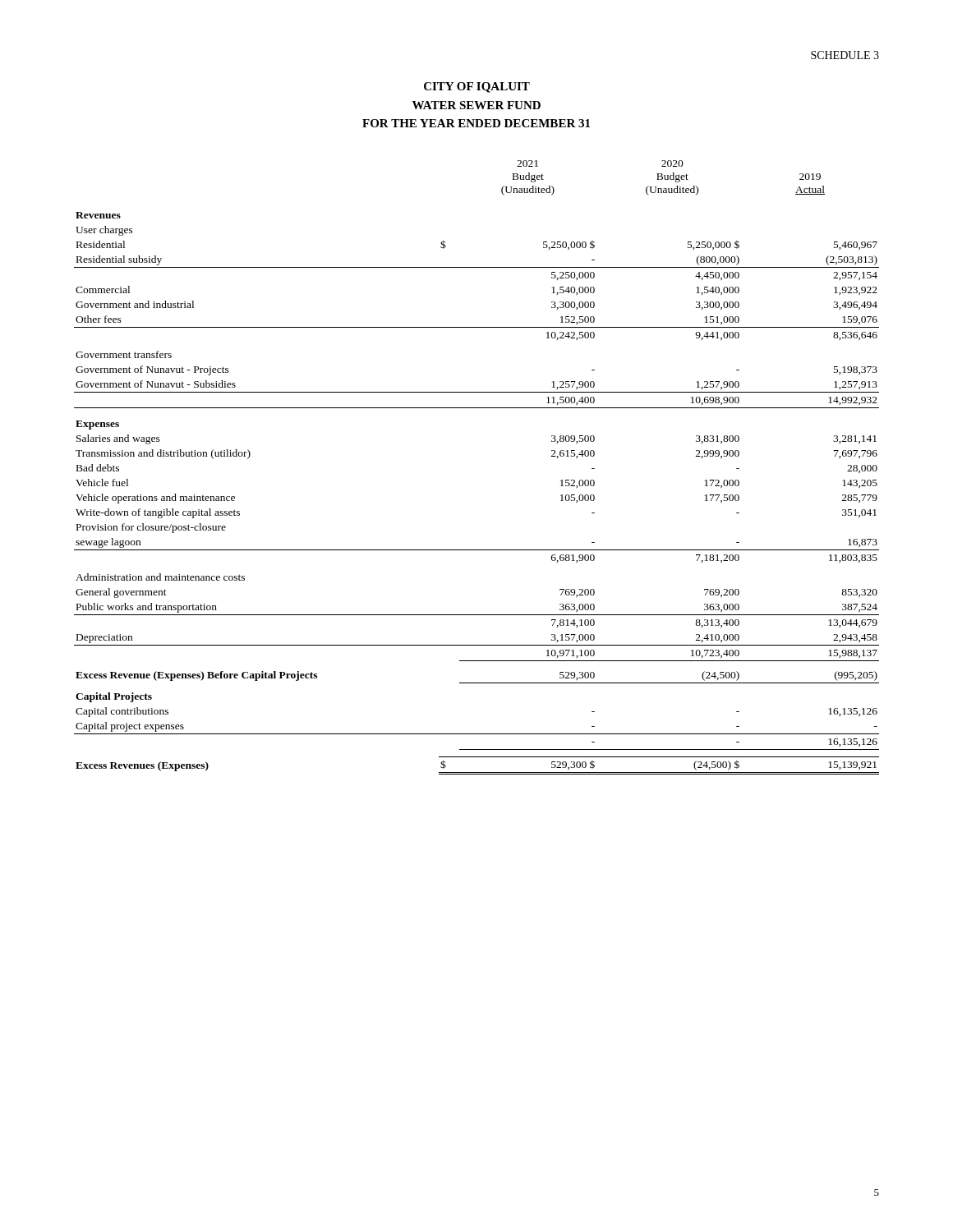Click on the title that reads "CITY OF IQALUIT WATER SEWER FUND"
The width and height of the screenshot is (953, 1232).
[476, 105]
